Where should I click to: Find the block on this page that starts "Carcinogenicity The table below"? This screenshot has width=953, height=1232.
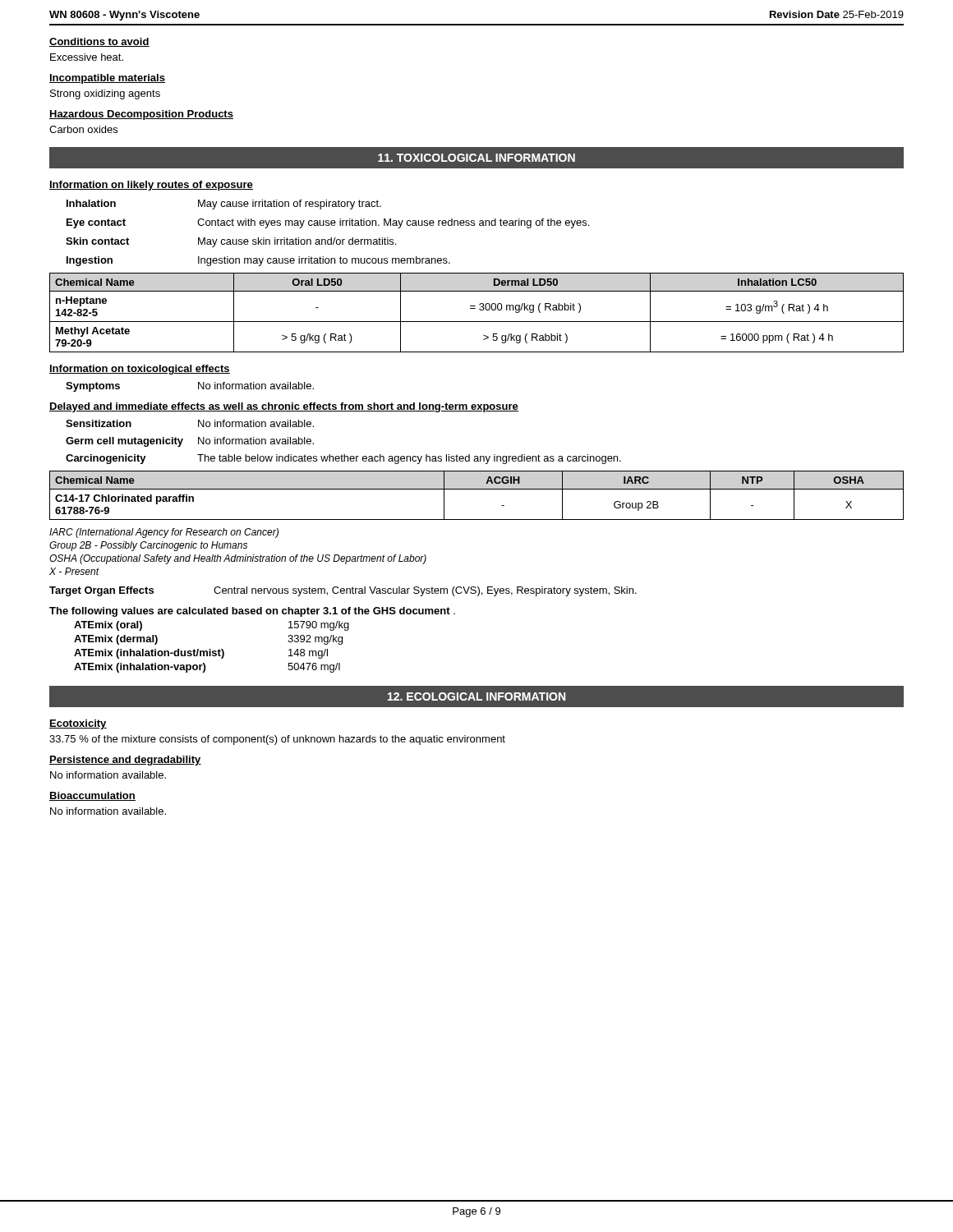pyautogui.click(x=476, y=458)
